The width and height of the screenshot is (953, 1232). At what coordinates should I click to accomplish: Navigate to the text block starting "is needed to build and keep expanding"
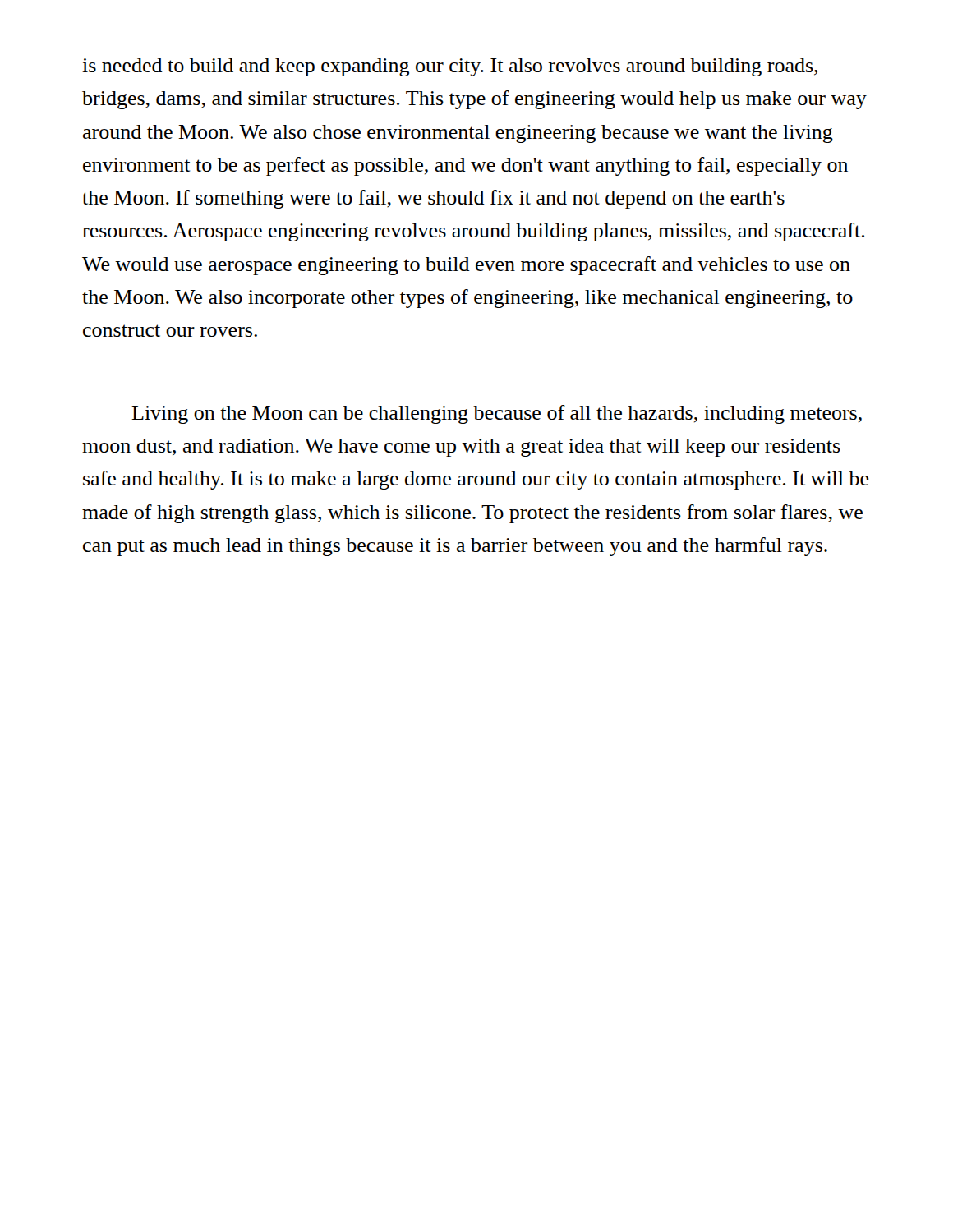474,198
